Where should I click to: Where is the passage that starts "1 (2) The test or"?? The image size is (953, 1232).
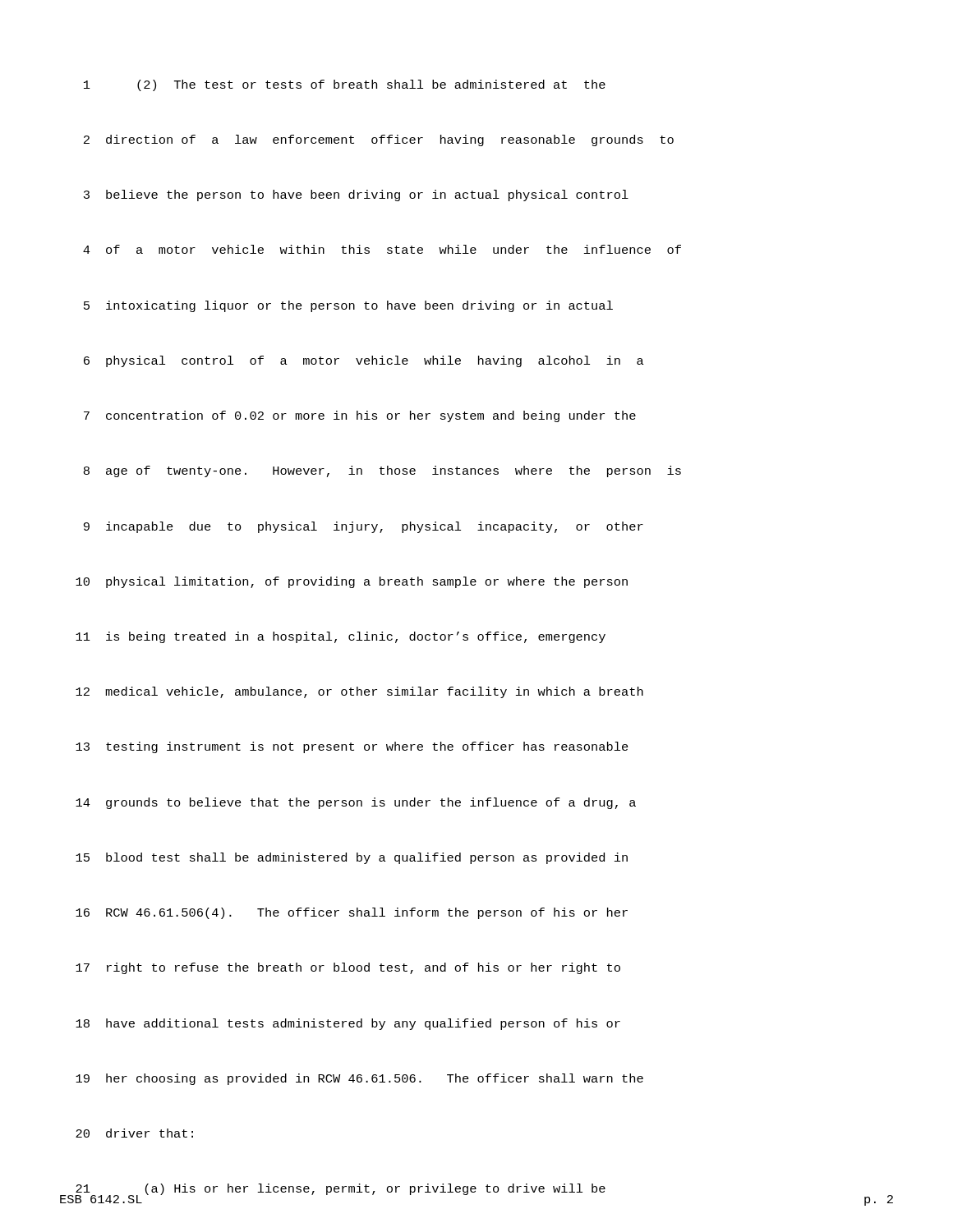click(x=476, y=646)
